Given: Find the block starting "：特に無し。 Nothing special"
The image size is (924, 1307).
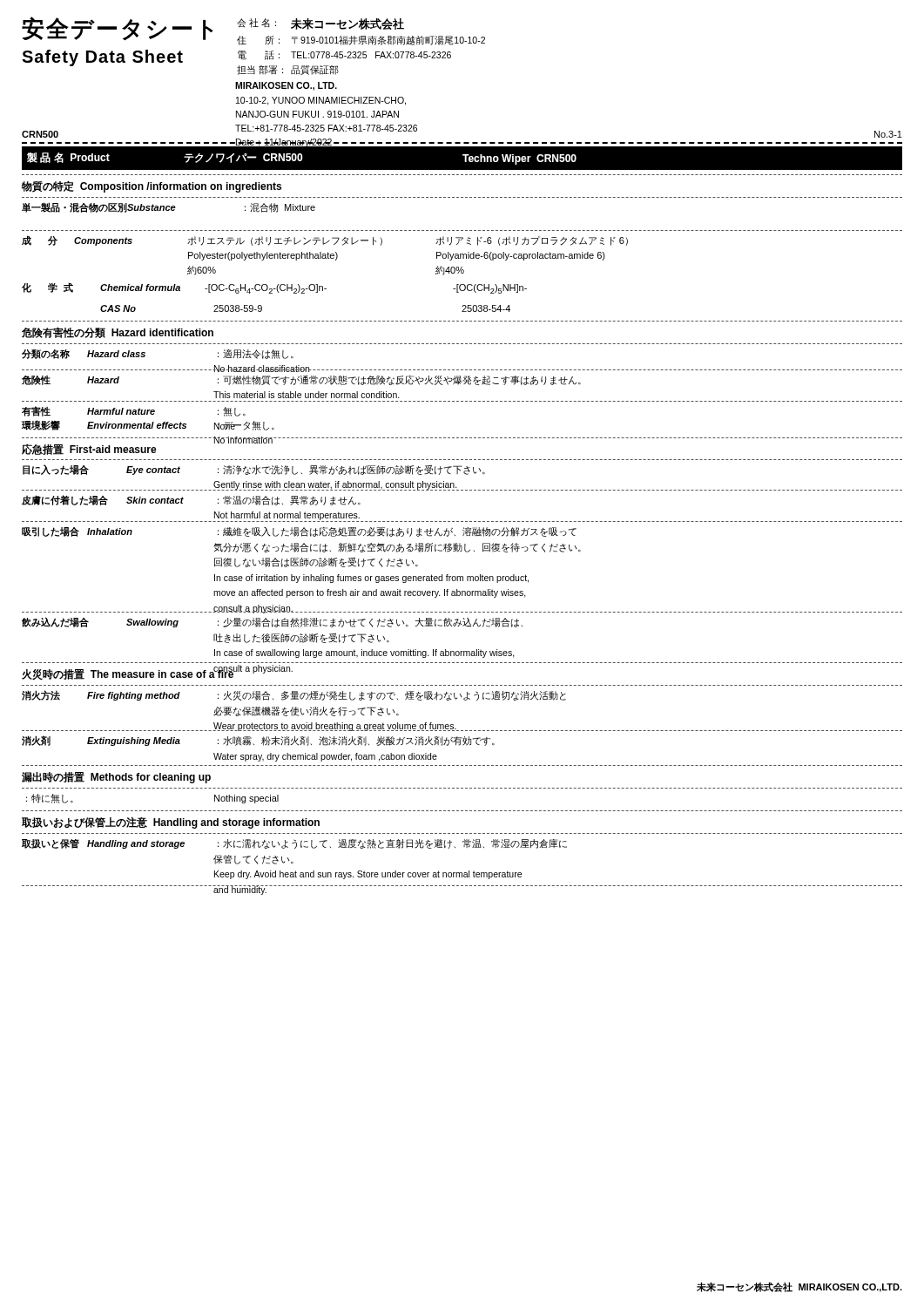Looking at the screenshot, I should tap(462, 799).
